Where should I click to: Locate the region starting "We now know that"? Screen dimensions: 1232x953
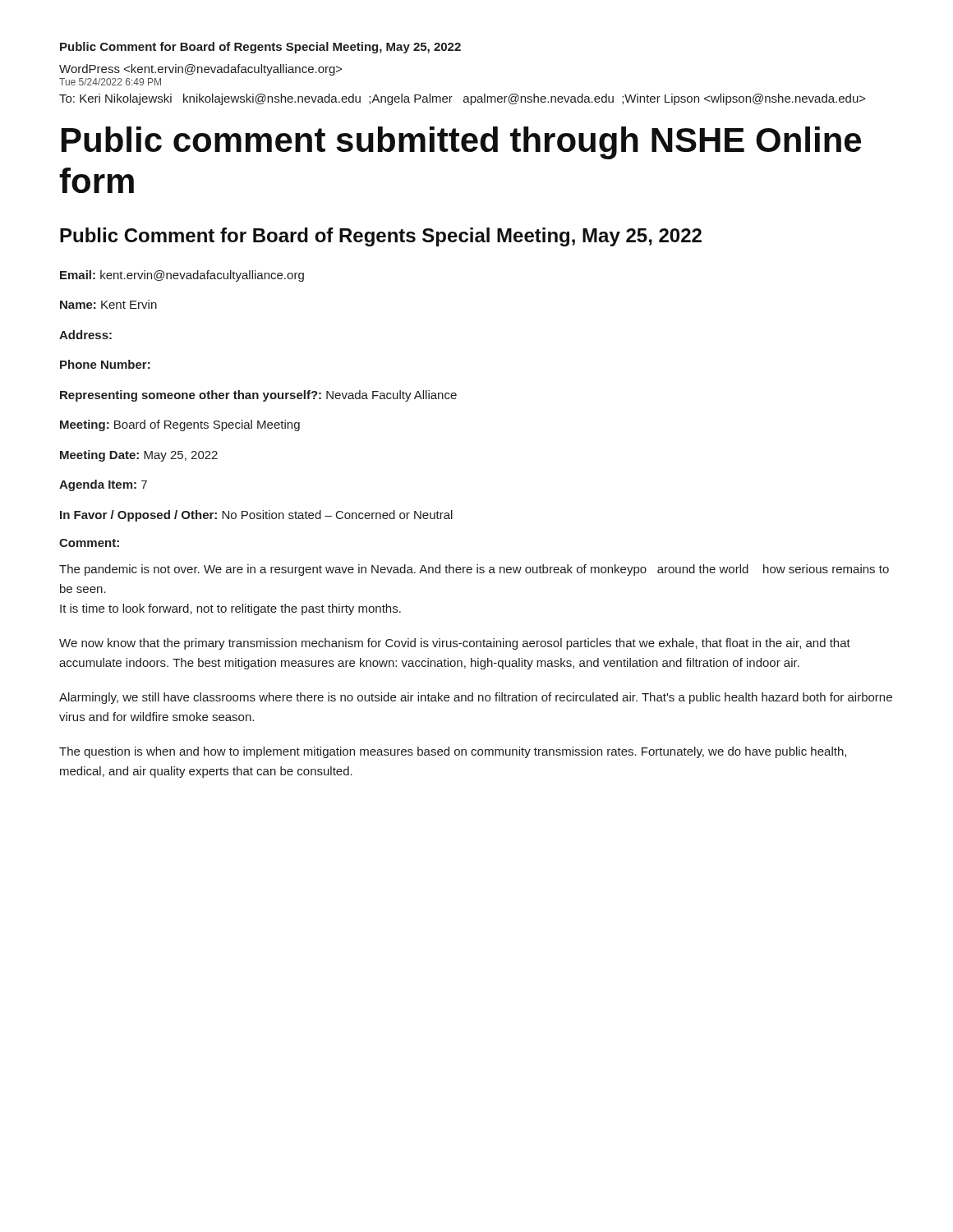(x=455, y=653)
